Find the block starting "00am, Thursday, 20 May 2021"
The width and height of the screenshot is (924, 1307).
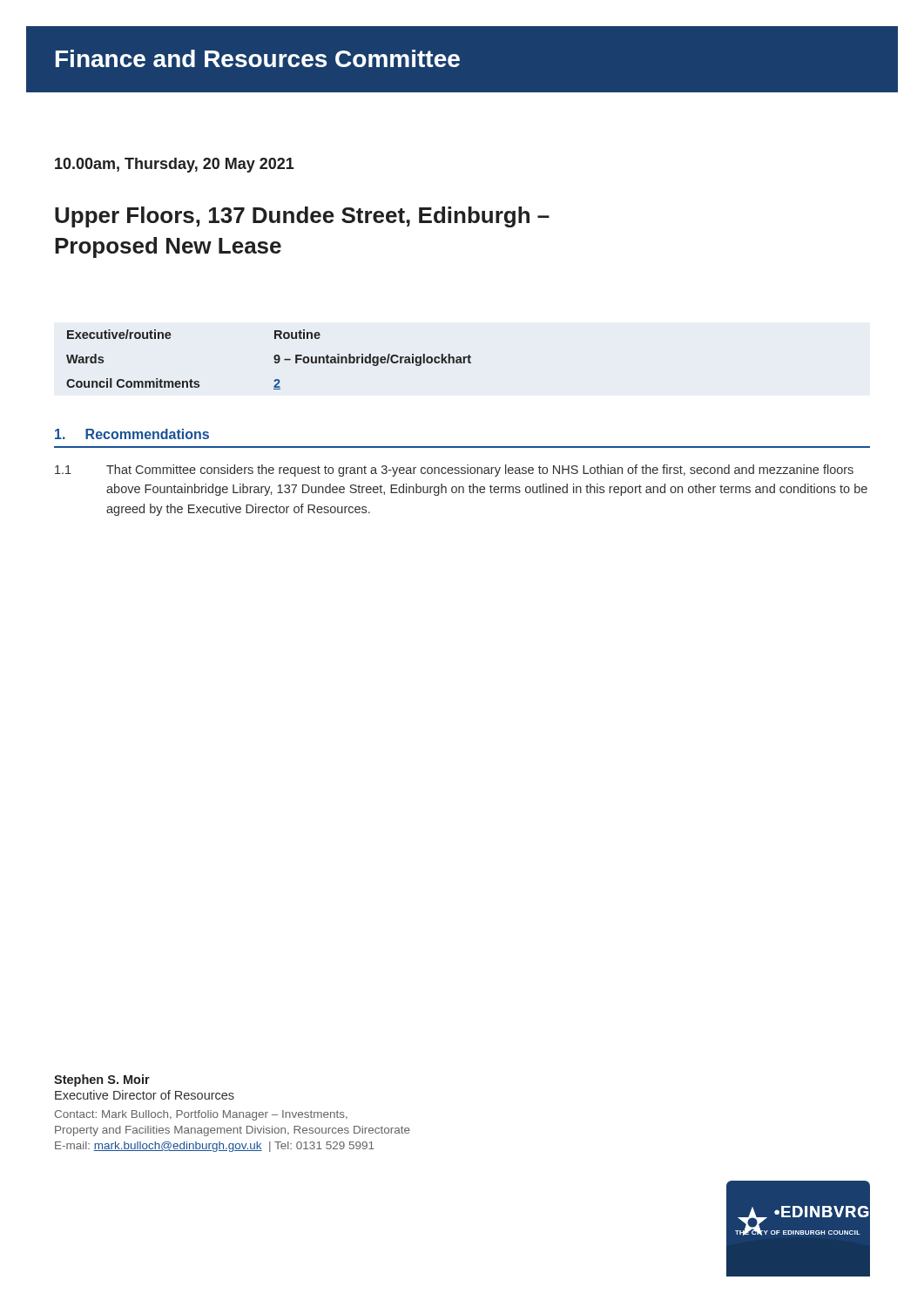[x=174, y=164]
